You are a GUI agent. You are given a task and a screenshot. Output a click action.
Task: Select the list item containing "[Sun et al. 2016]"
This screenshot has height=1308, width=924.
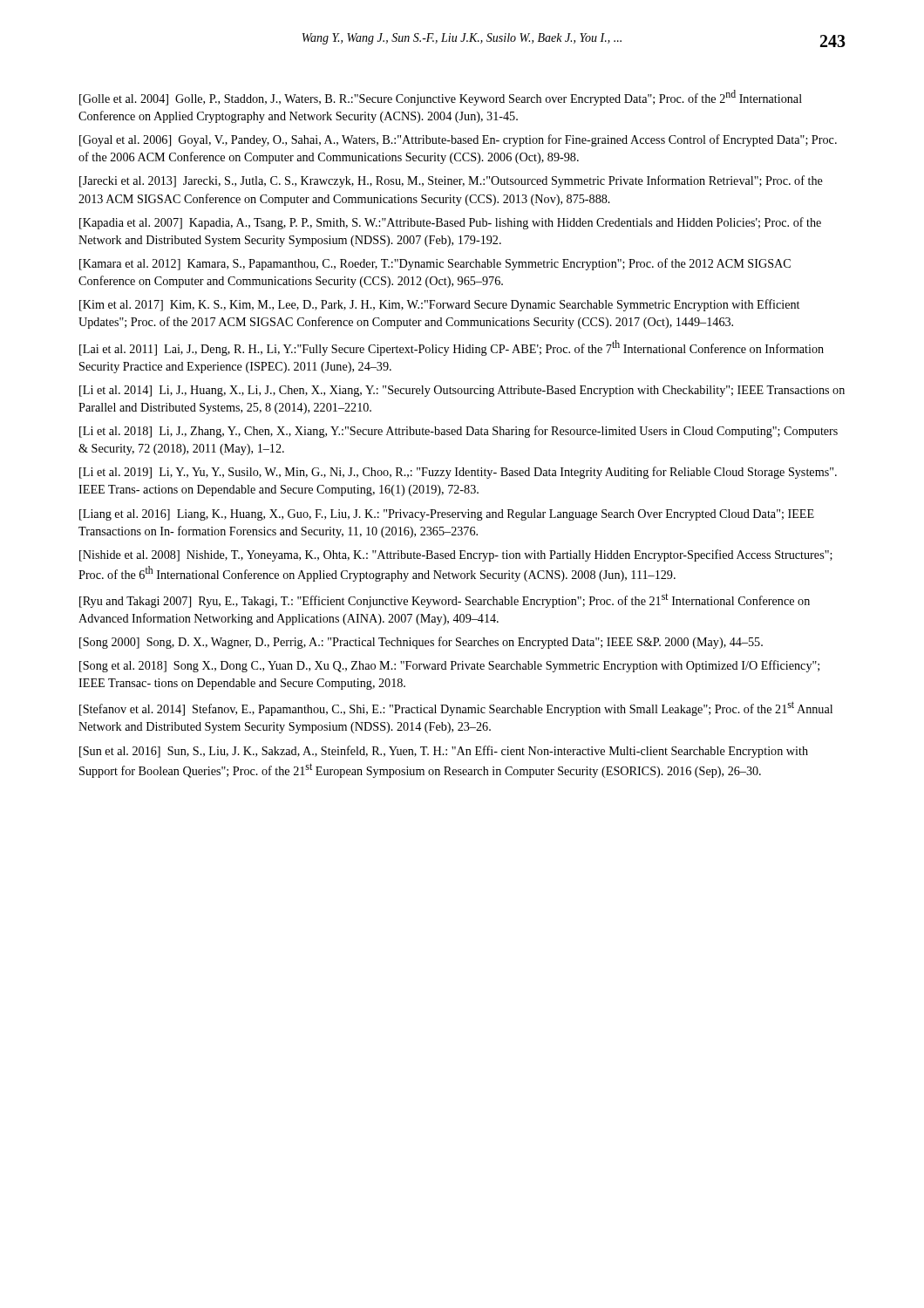tap(443, 760)
